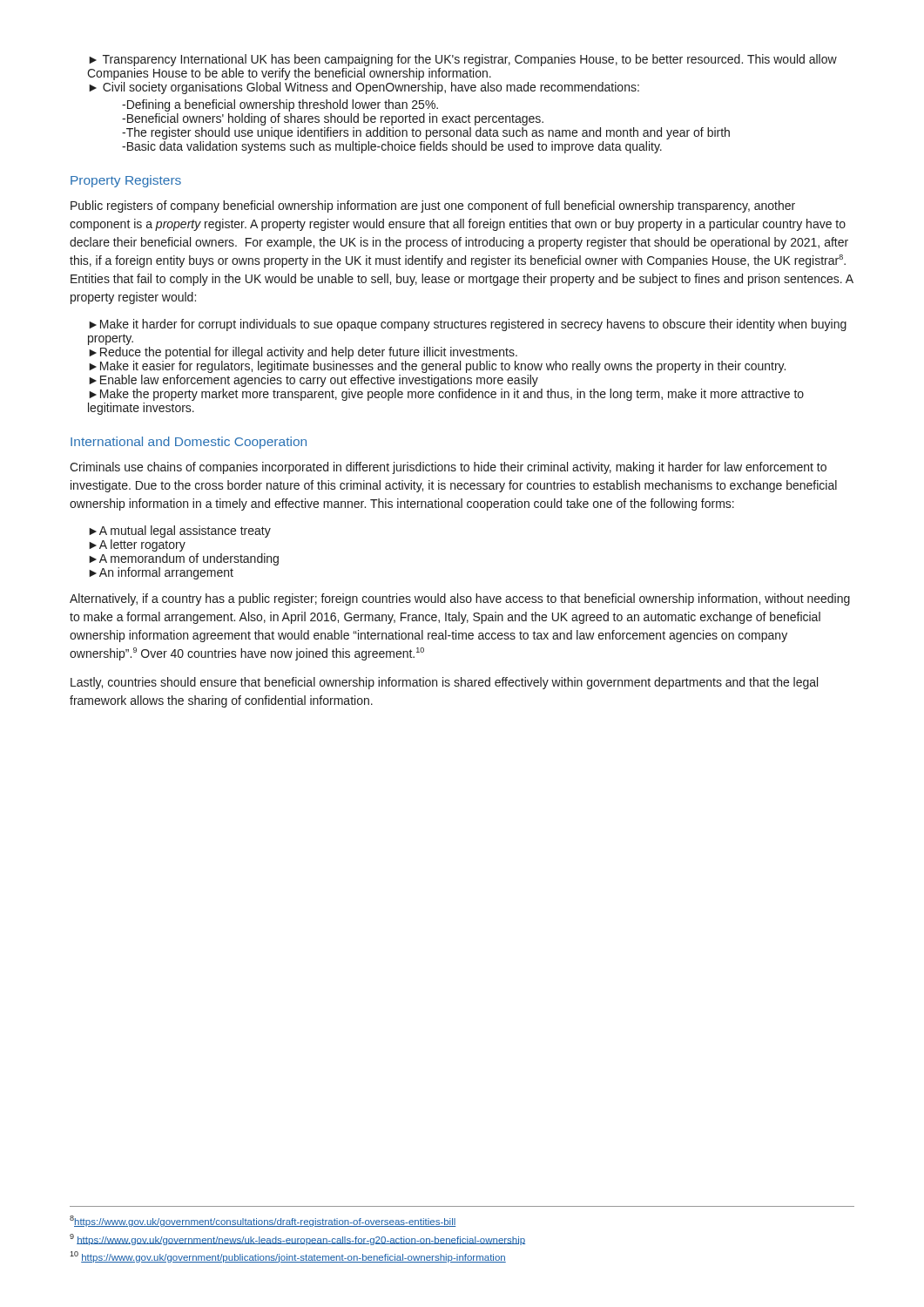Click on the text block starting "Lastly, countries should"
The image size is (924, 1307).
(x=462, y=692)
